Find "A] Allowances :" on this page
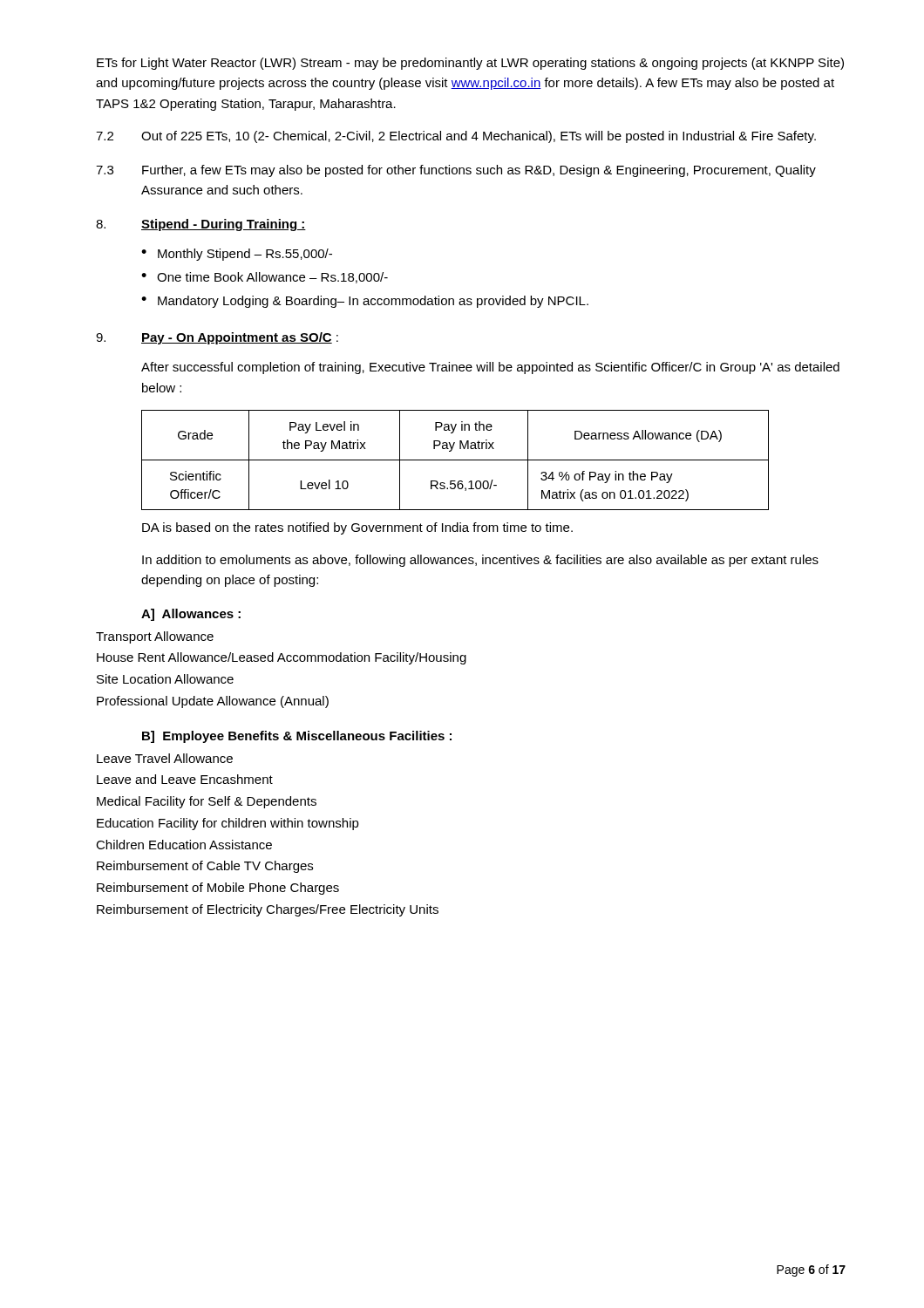Image resolution: width=924 pixels, height=1308 pixels. 191,613
